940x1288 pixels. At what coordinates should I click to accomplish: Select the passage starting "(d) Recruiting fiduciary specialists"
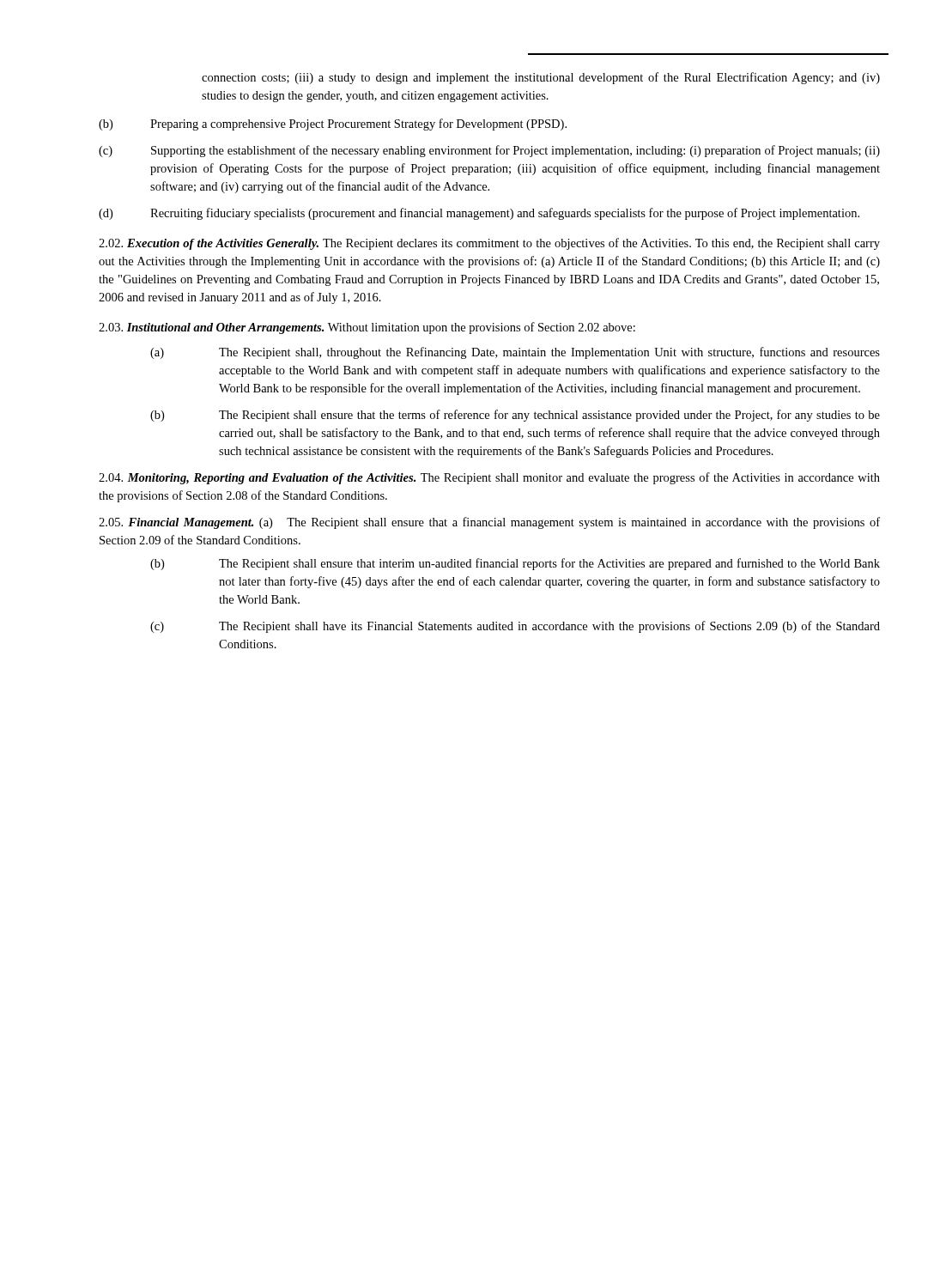pyautogui.click(x=489, y=213)
